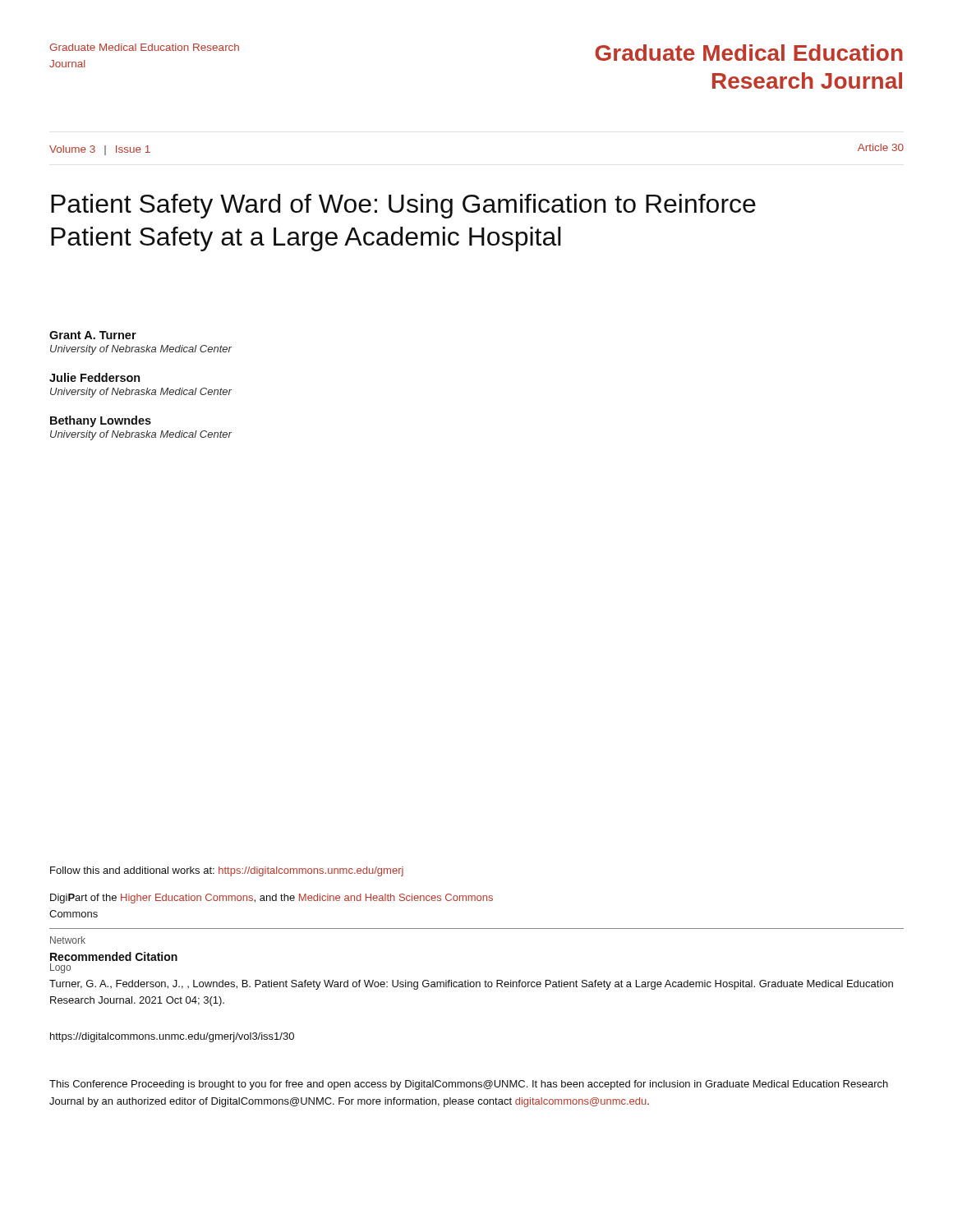Point to the element starting "Patient Safety Ward of Woe: Using"
The image size is (953, 1232).
point(403,220)
